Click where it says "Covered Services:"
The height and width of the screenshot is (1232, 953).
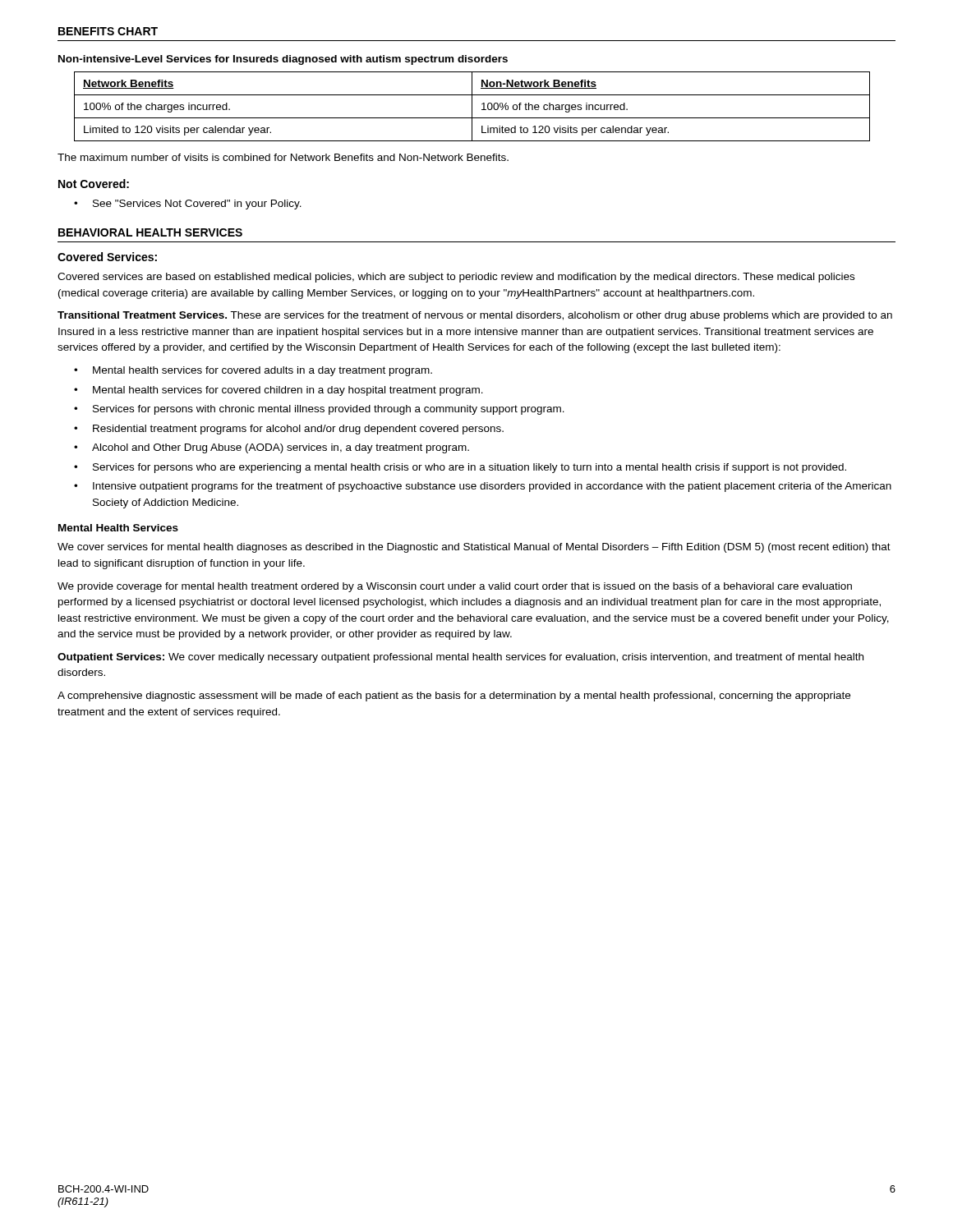click(x=108, y=257)
